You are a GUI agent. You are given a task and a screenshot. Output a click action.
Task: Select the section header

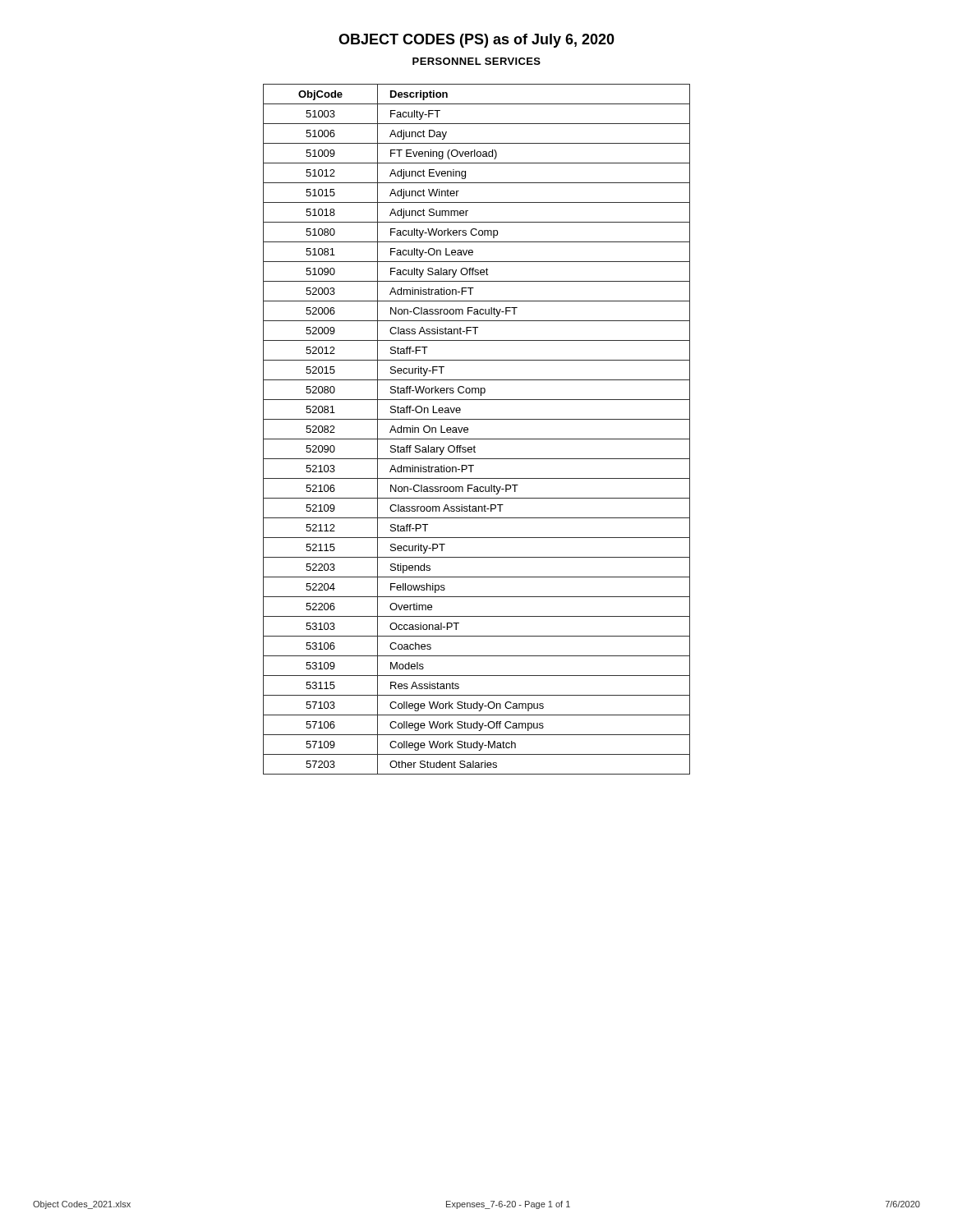coord(476,61)
